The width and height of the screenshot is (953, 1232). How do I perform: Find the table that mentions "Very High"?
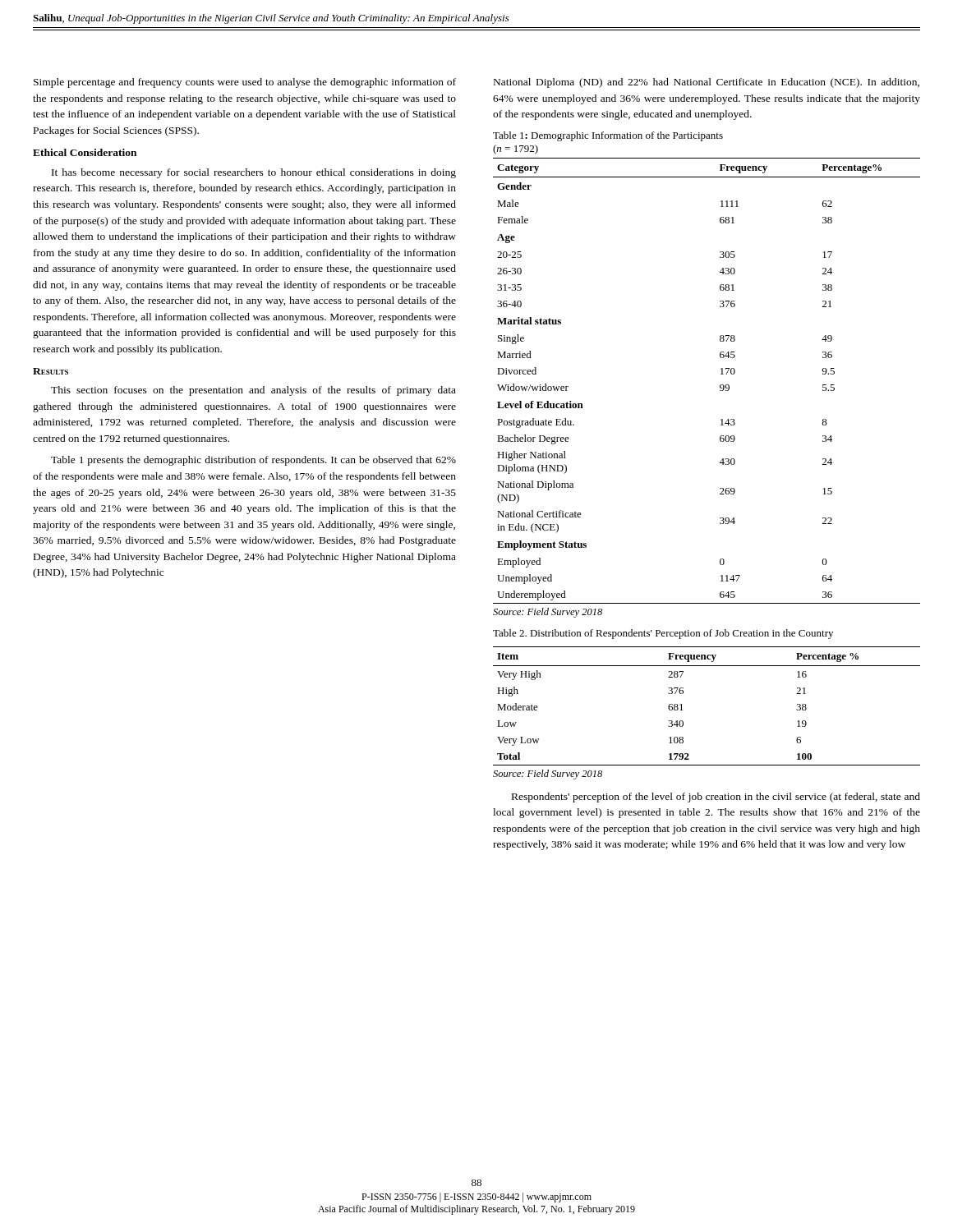tap(707, 706)
